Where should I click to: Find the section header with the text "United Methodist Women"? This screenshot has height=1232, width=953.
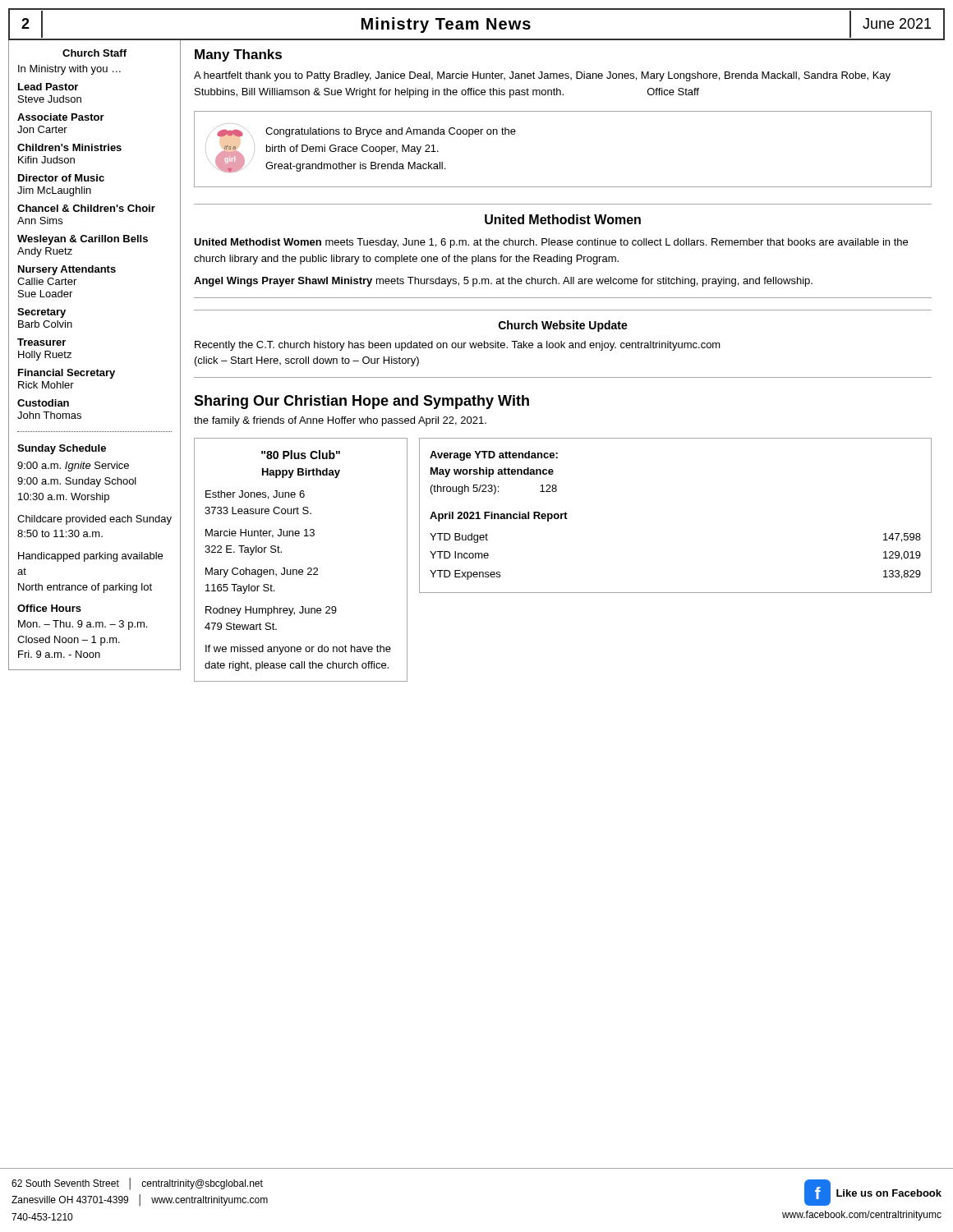tap(563, 220)
